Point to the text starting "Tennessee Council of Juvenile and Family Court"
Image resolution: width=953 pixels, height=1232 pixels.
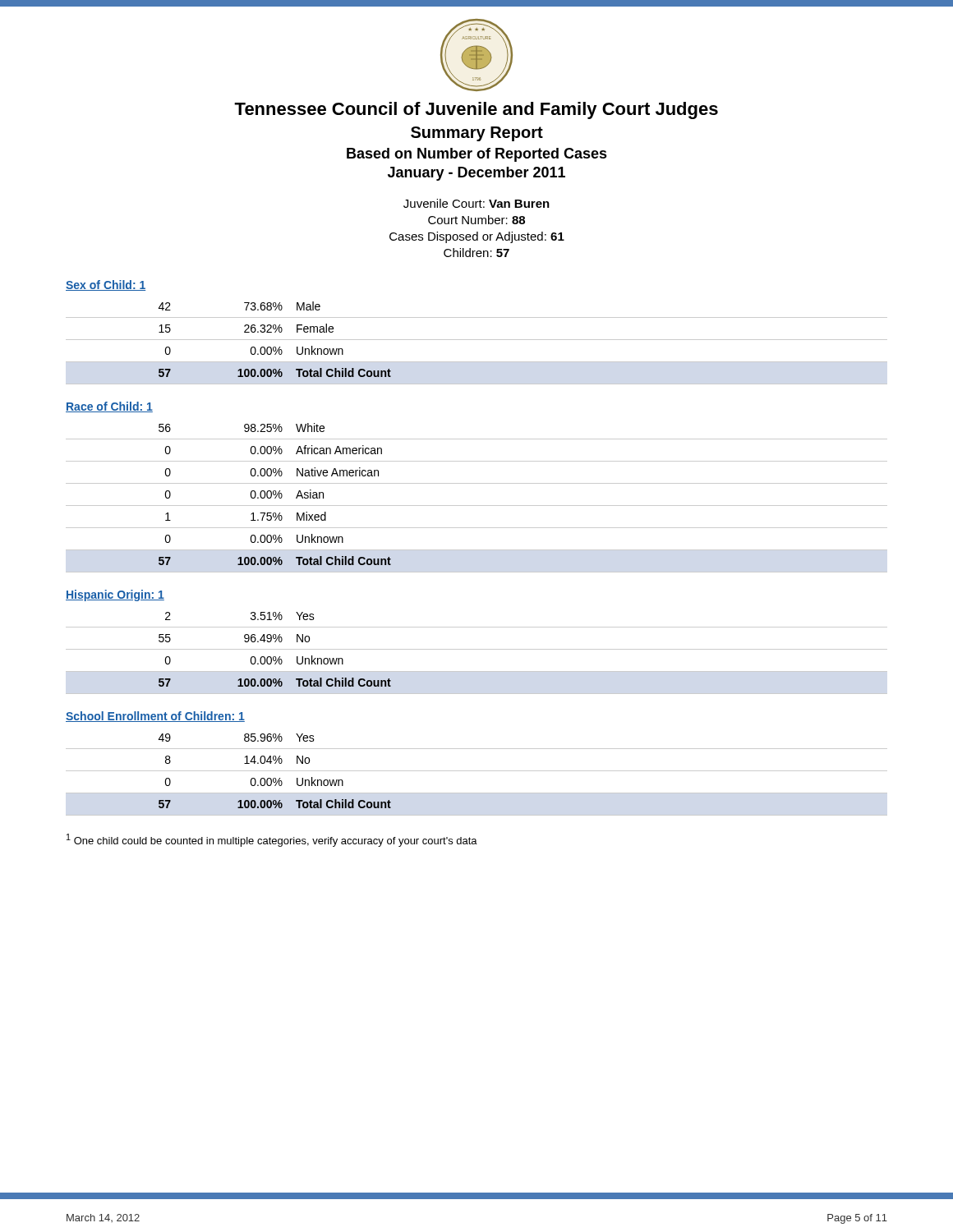pos(476,140)
